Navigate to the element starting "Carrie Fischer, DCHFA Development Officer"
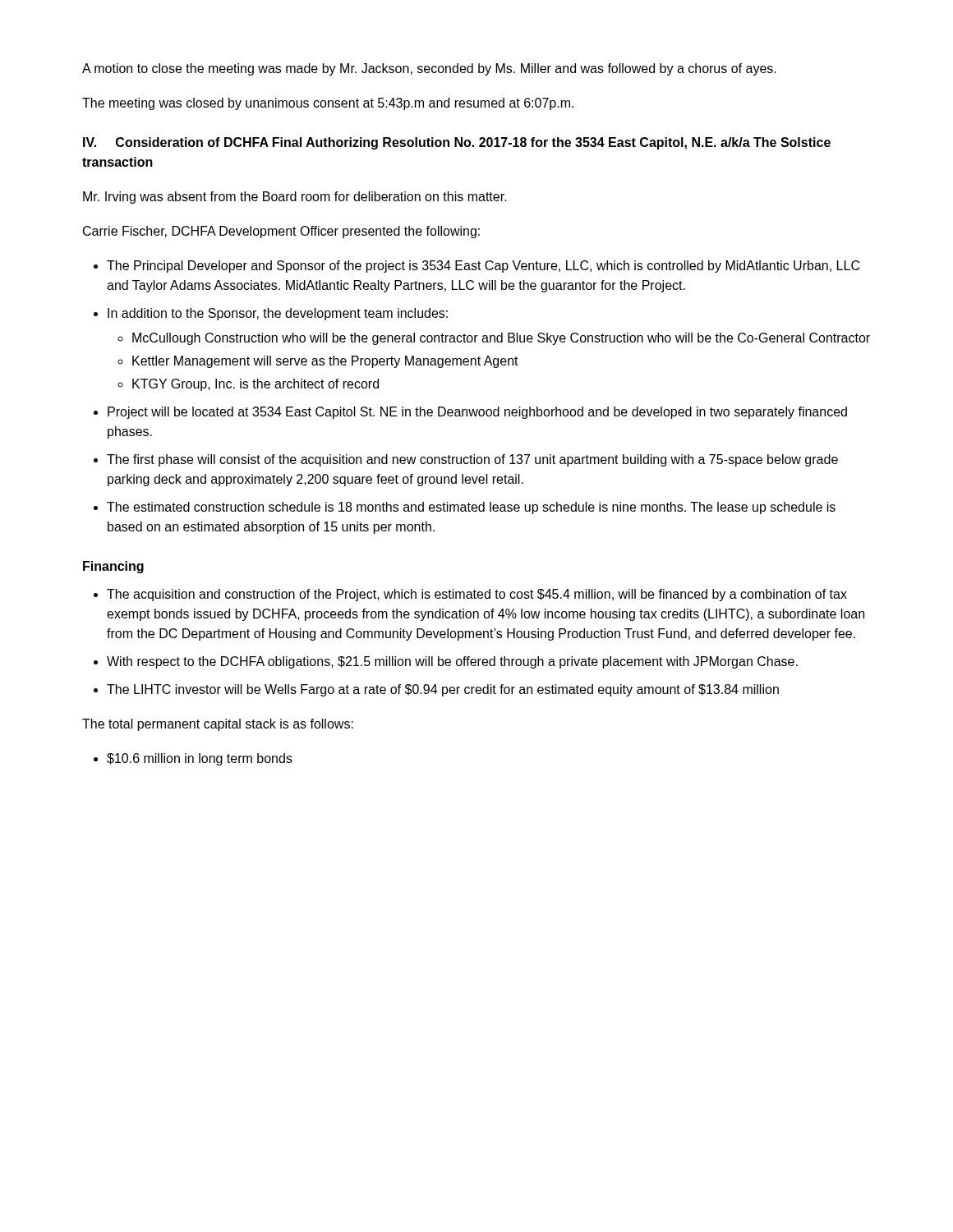This screenshot has width=953, height=1232. click(281, 231)
